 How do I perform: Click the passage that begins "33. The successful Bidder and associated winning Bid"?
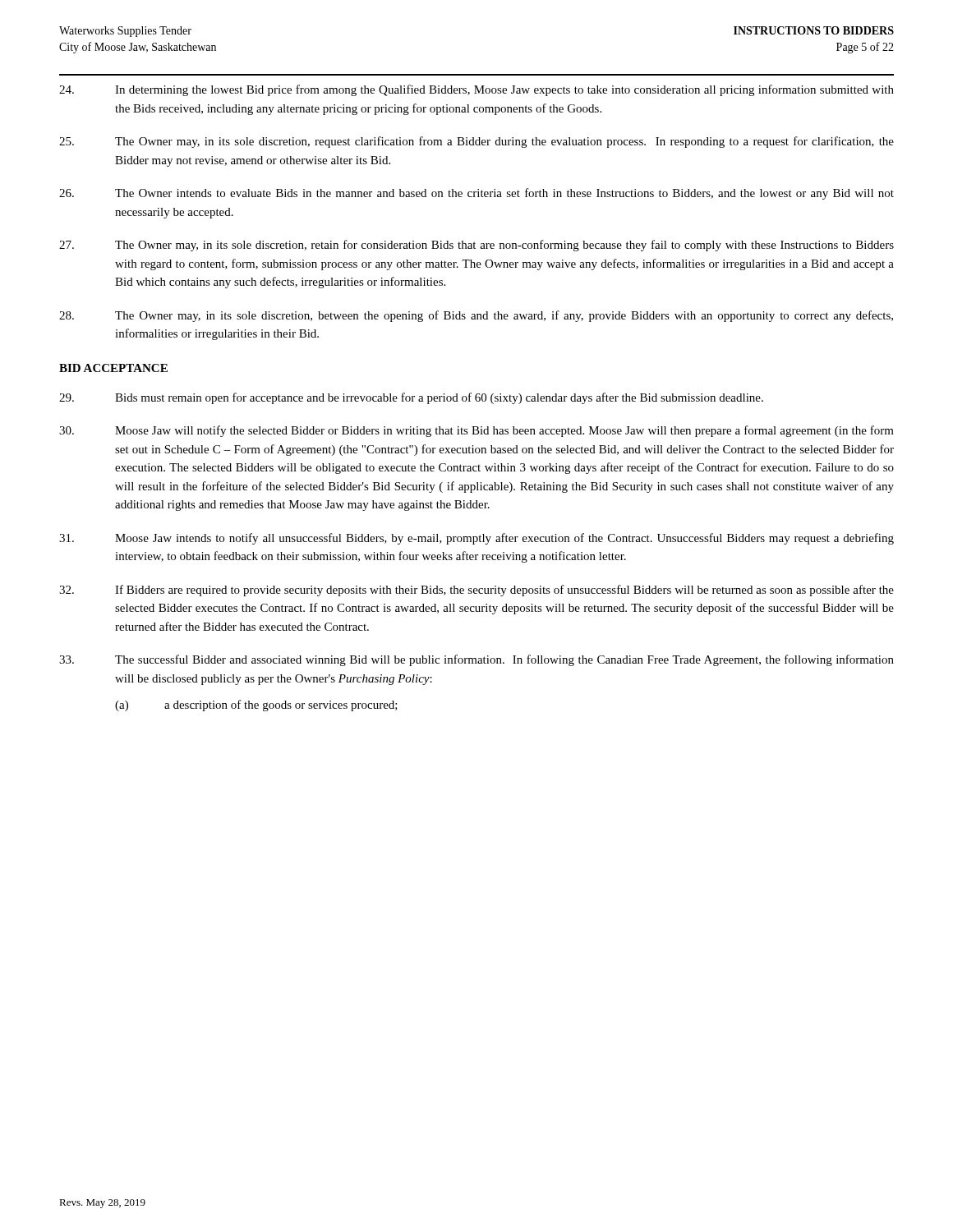tap(476, 660)
